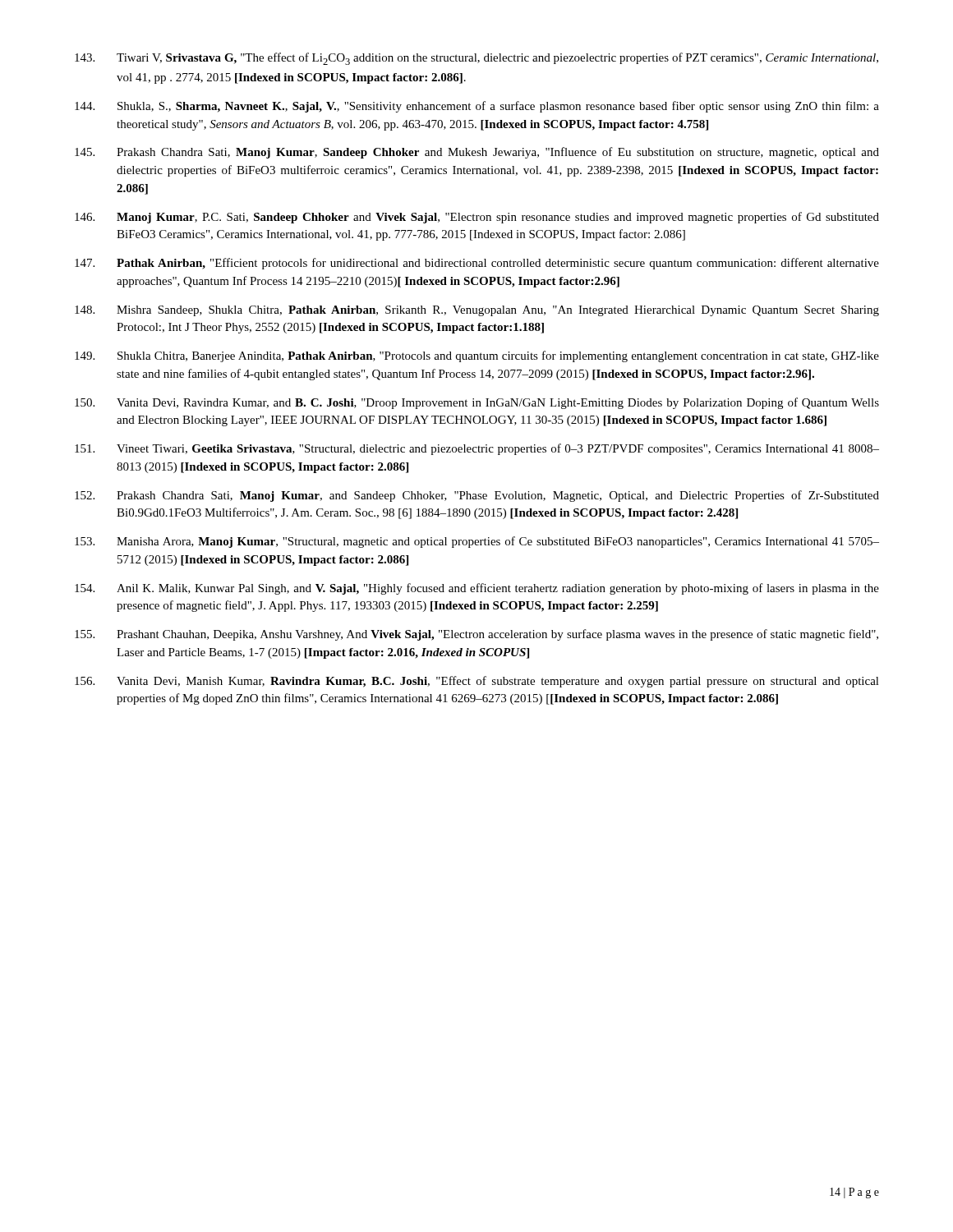
Task: Point to the block beginning "153. Manisha Arora,"
Action: click(476, 551)
